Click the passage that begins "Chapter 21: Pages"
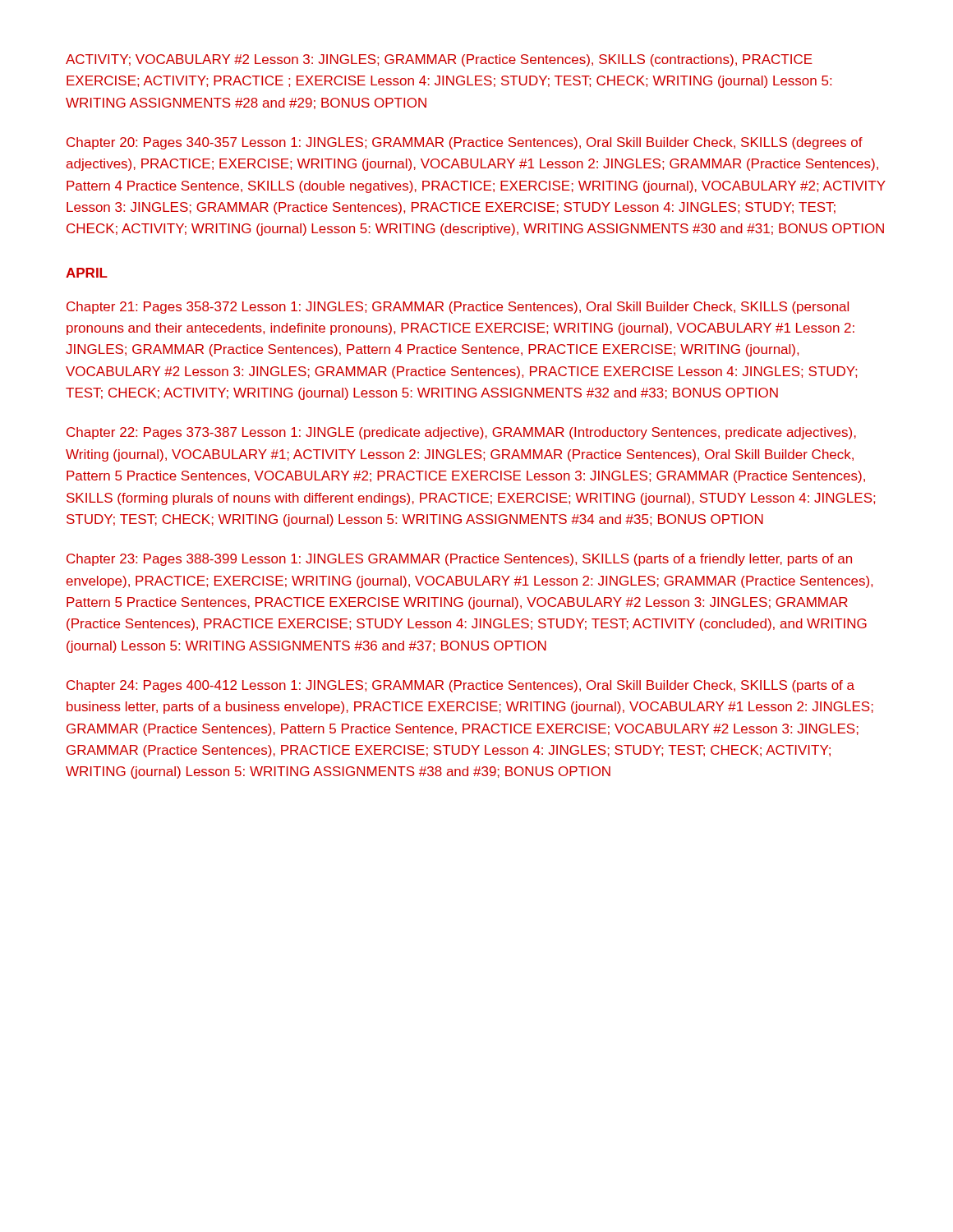The image size is (953, 1232). tap(462, 350)
